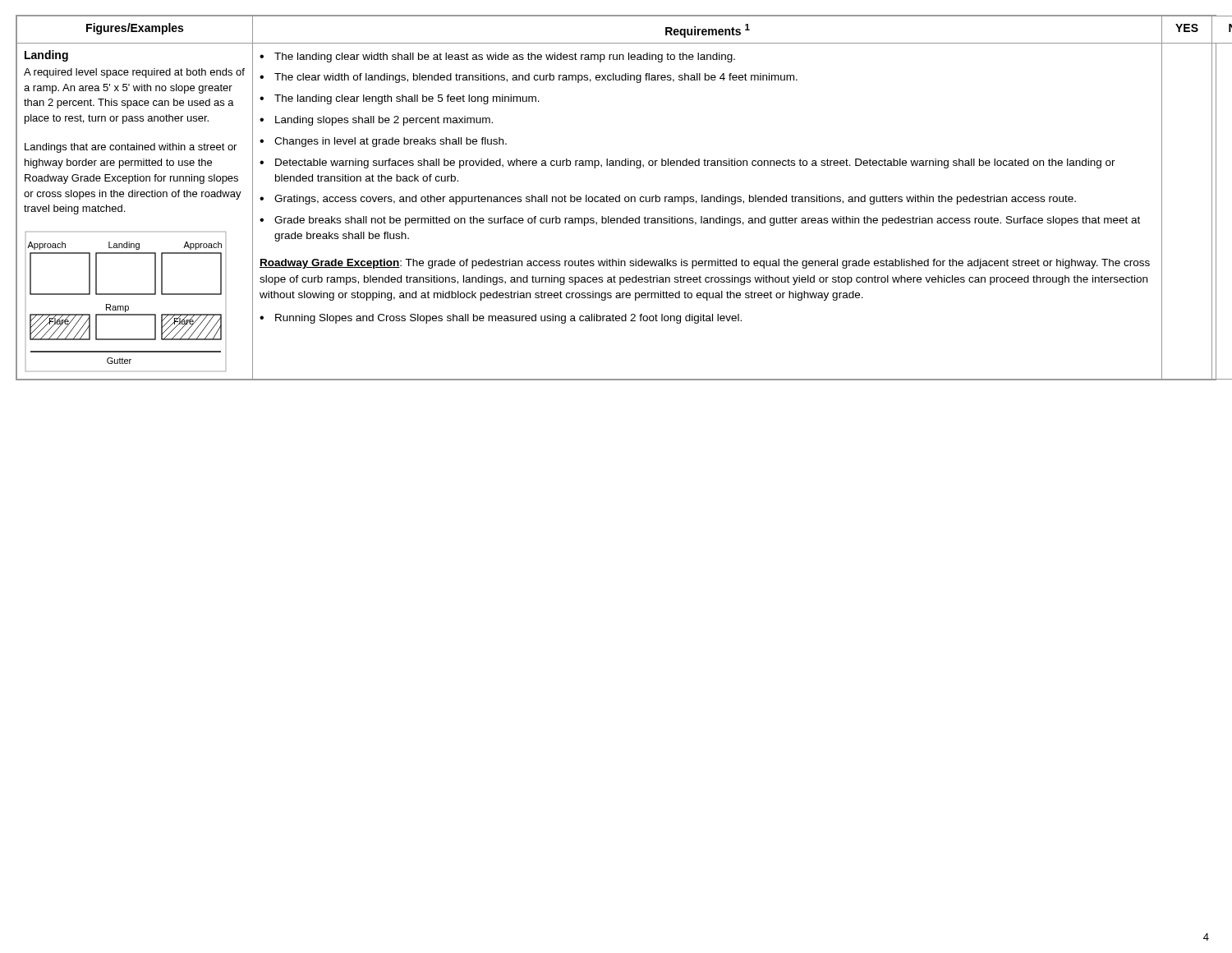Image resolution: width=1232 pixels, height=953 pixels.
Task: Click on the table containing "Requirements 1"
Action: 616,198
